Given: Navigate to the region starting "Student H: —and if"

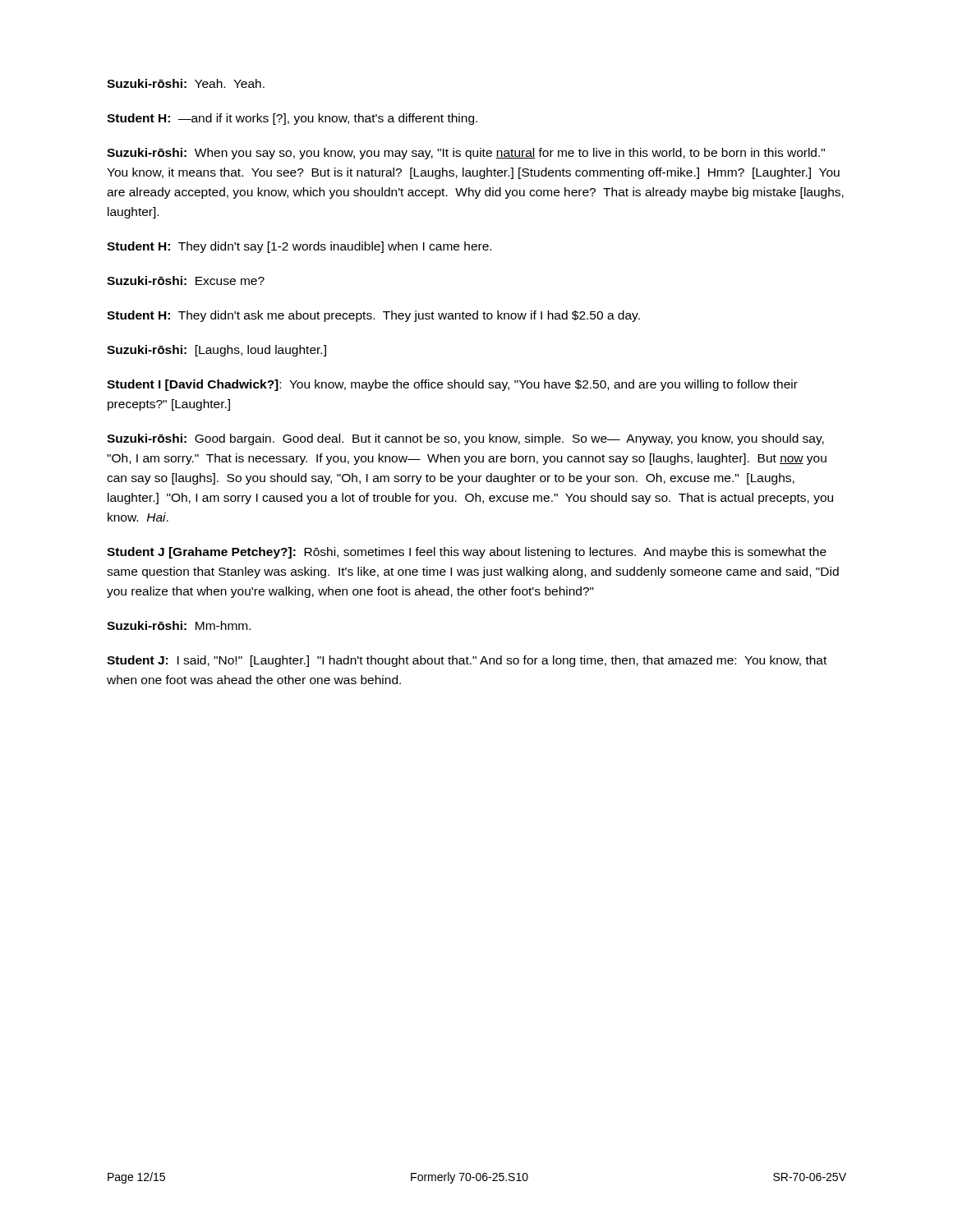Looking at the screenshot, I should point(476,118).
